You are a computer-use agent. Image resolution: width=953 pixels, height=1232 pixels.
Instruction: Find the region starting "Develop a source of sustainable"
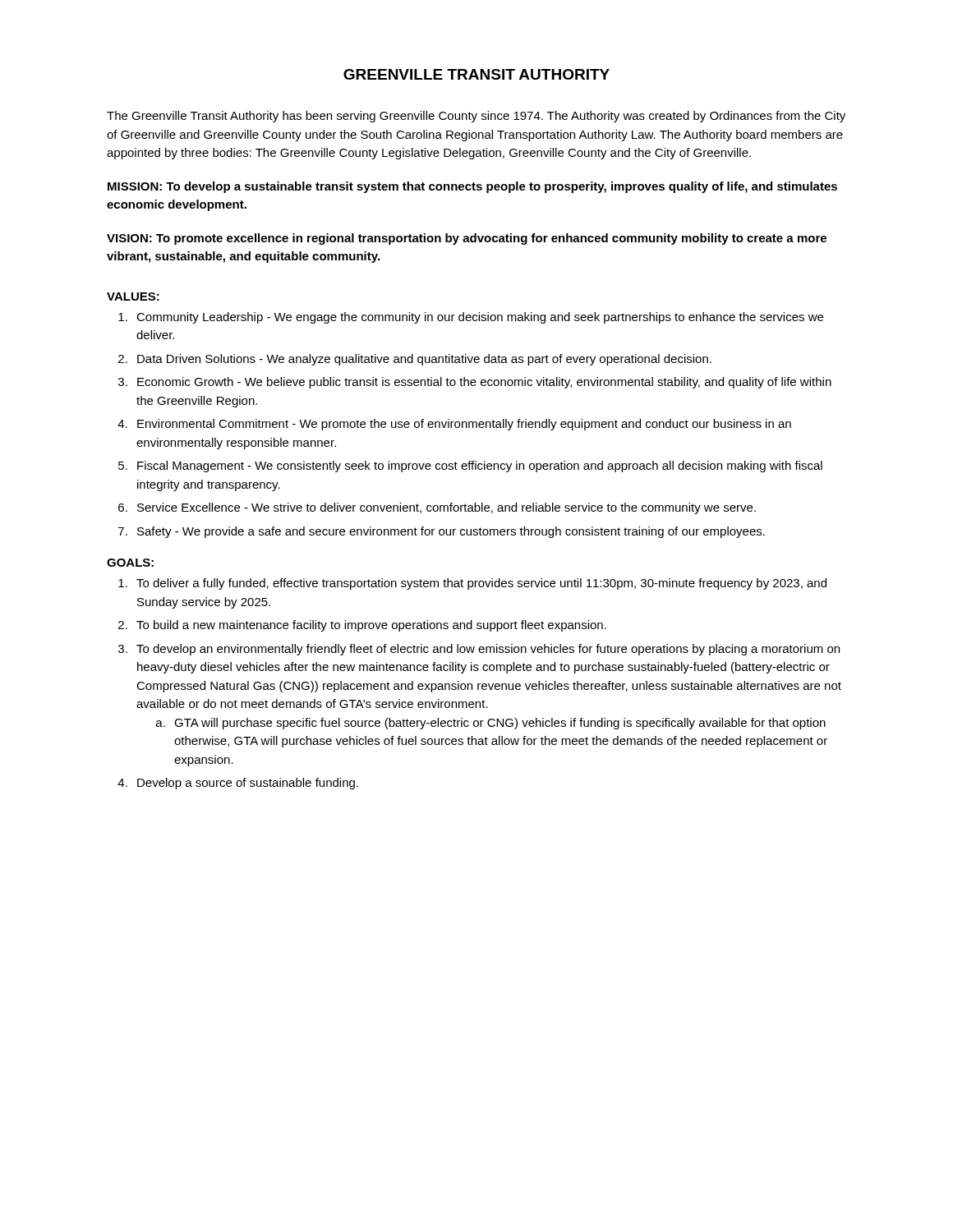[248, 784]
